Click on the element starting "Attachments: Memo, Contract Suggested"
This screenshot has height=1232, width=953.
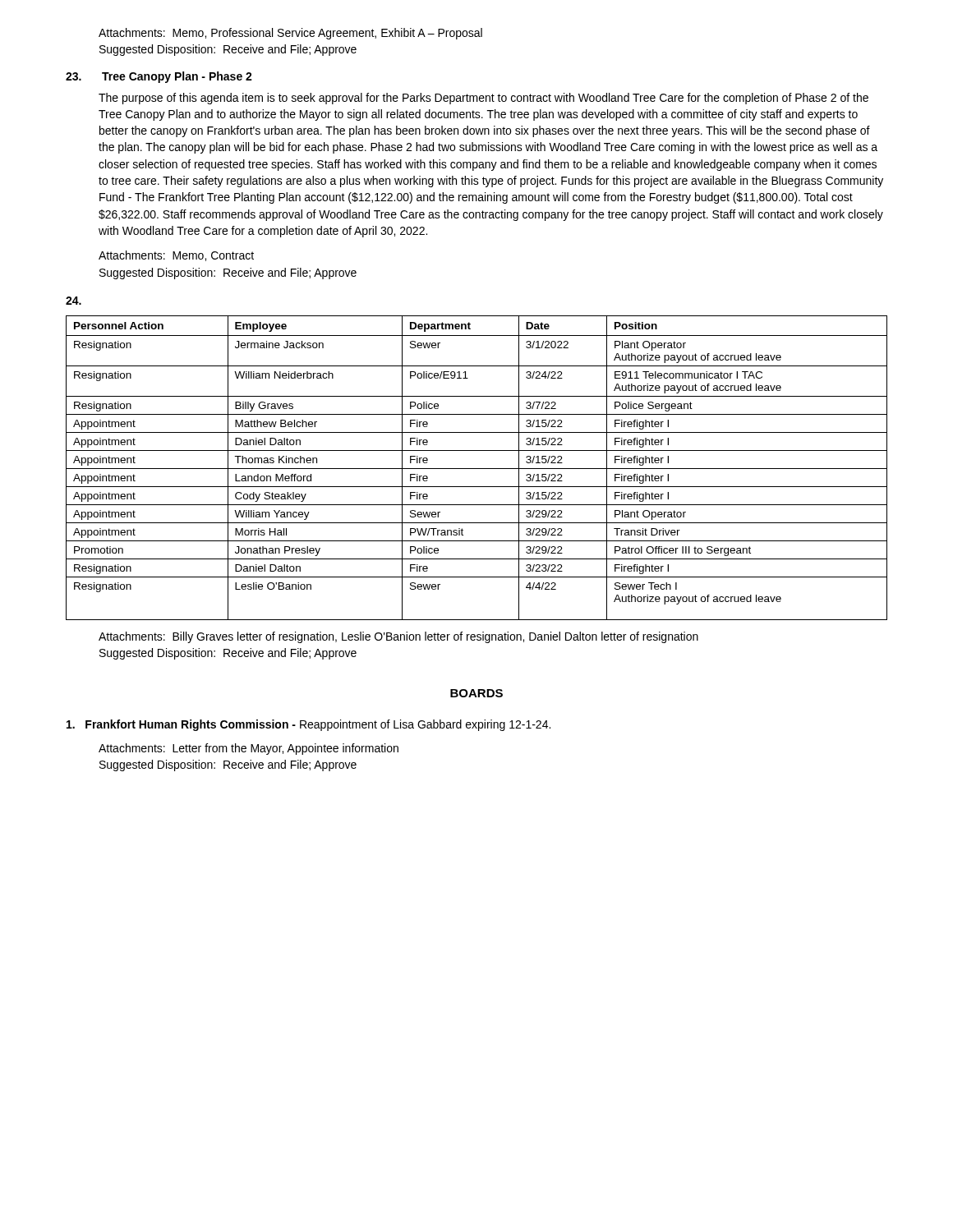(176, 256)
